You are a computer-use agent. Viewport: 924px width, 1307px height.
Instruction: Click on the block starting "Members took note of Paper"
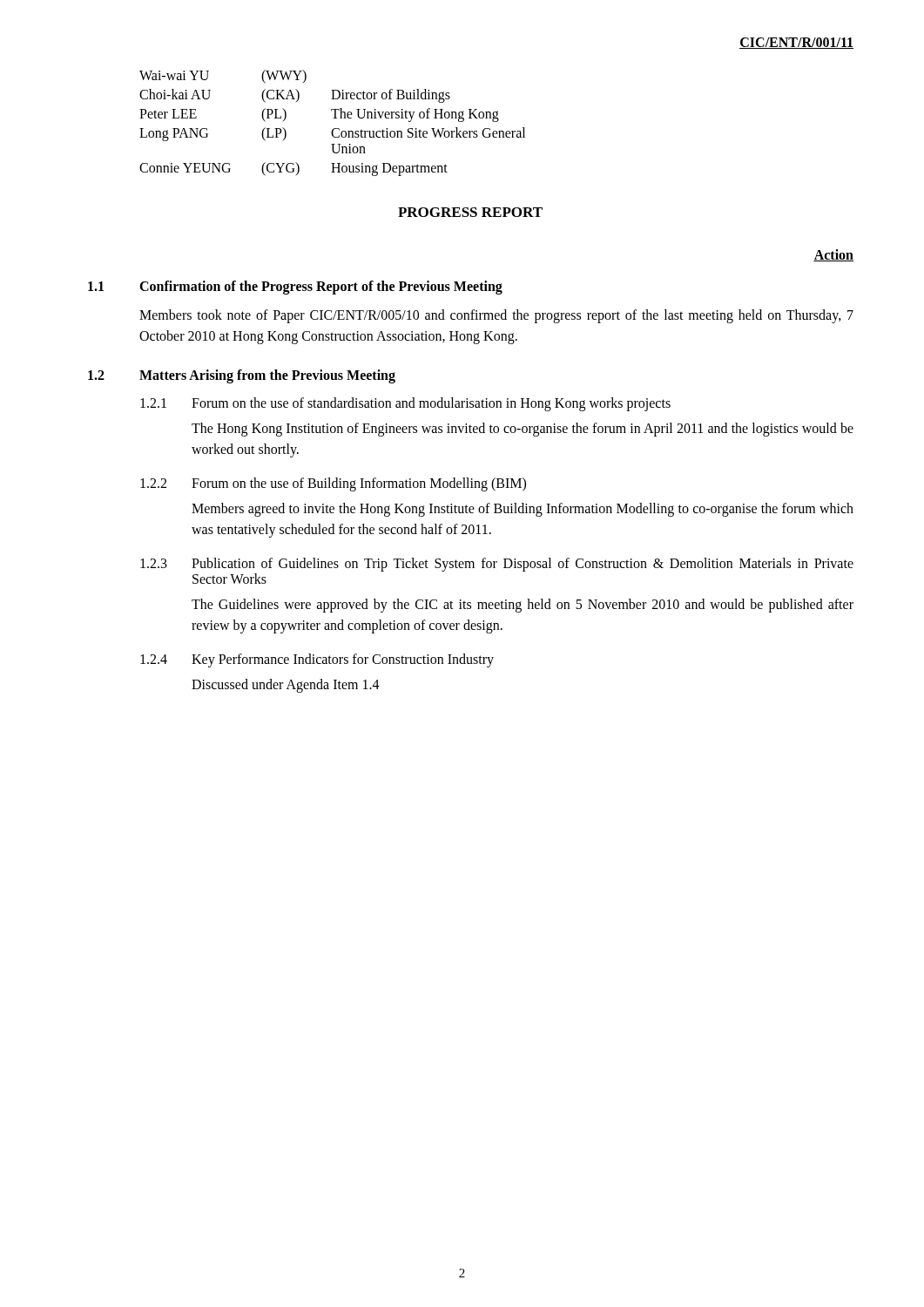point(496,325)
